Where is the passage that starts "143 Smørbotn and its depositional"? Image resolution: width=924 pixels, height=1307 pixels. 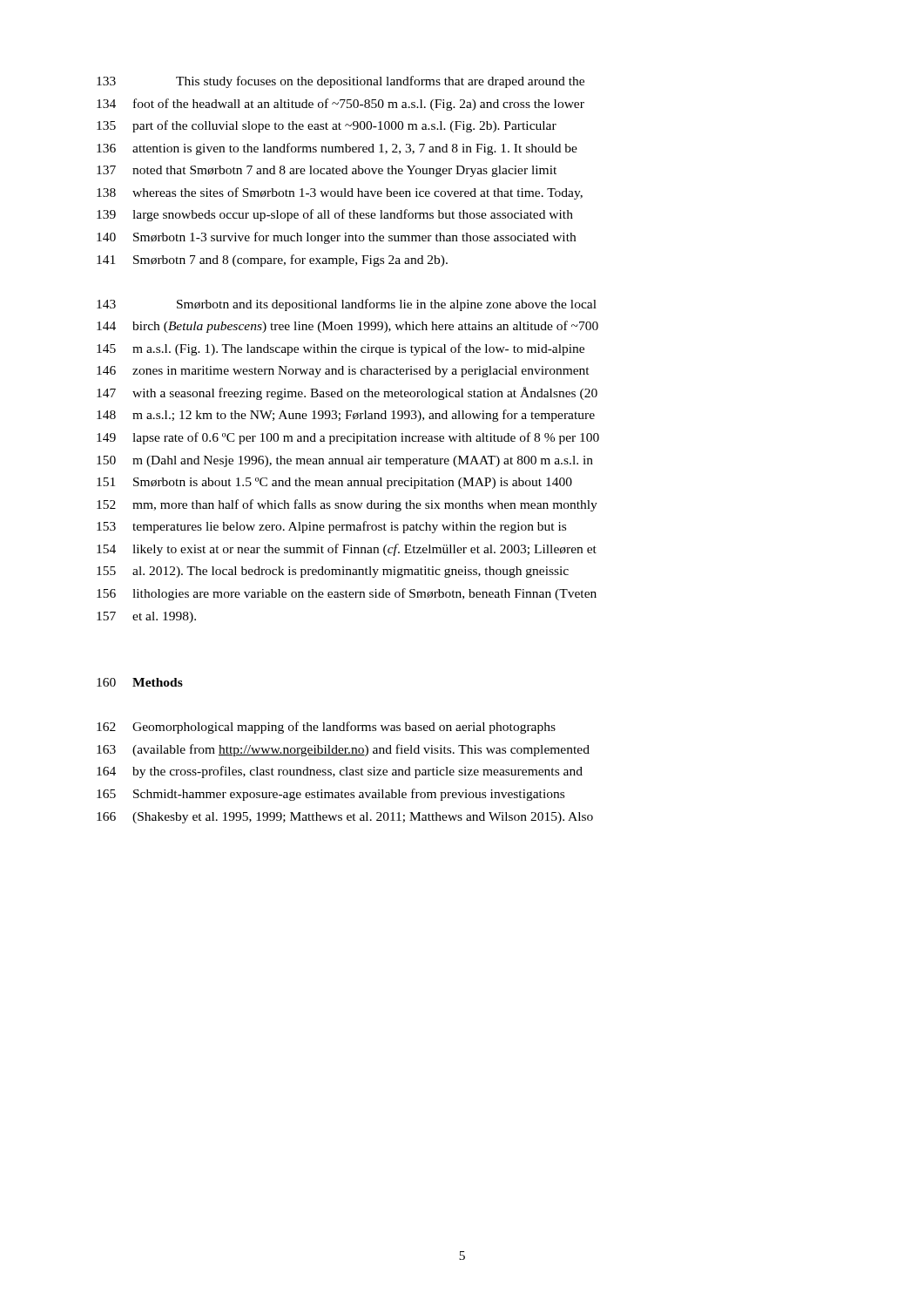(x=466, y=460)
